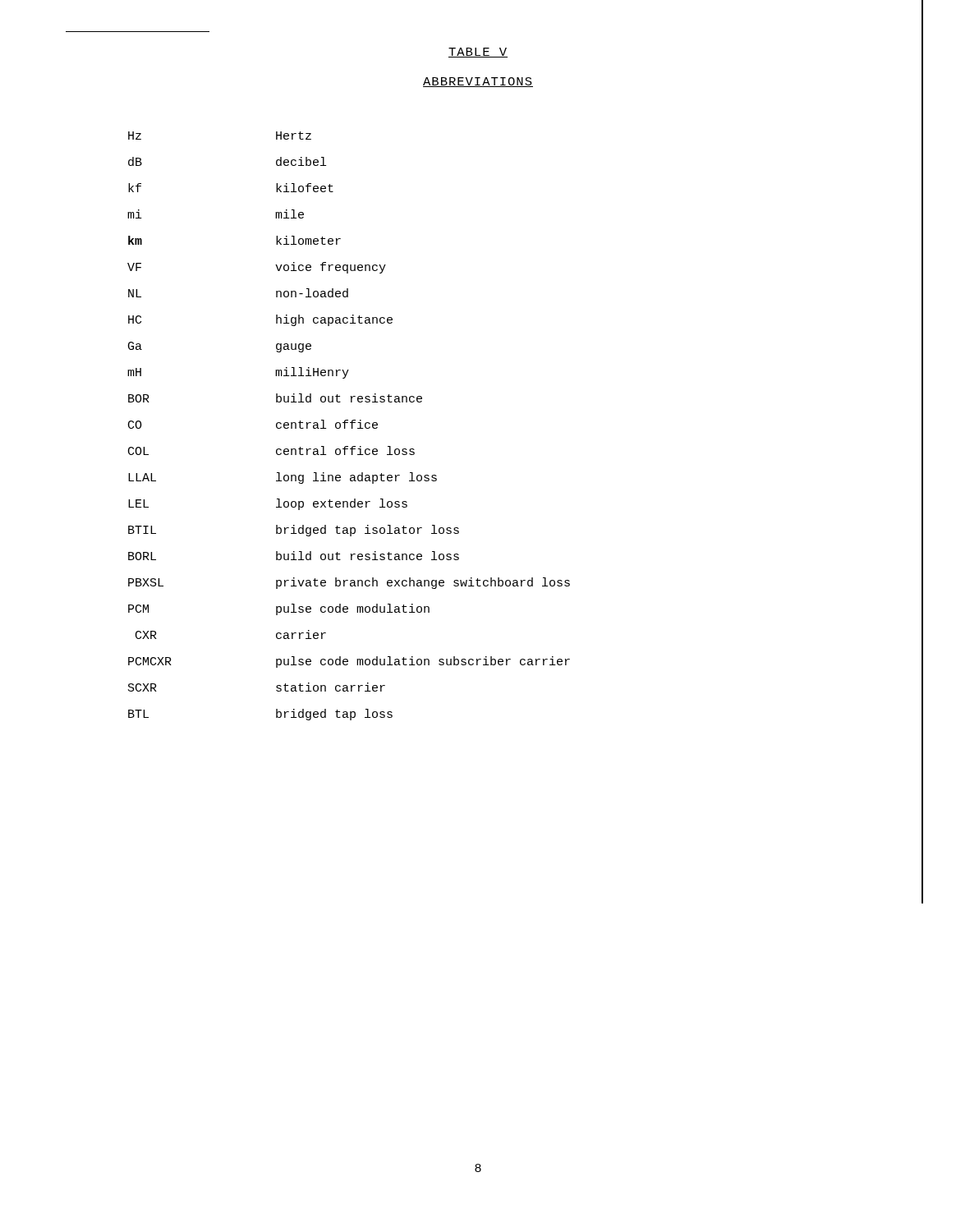The image size is (956, 1232).
Task: Point to "Ga gauge"
Action: pos(138,346)
